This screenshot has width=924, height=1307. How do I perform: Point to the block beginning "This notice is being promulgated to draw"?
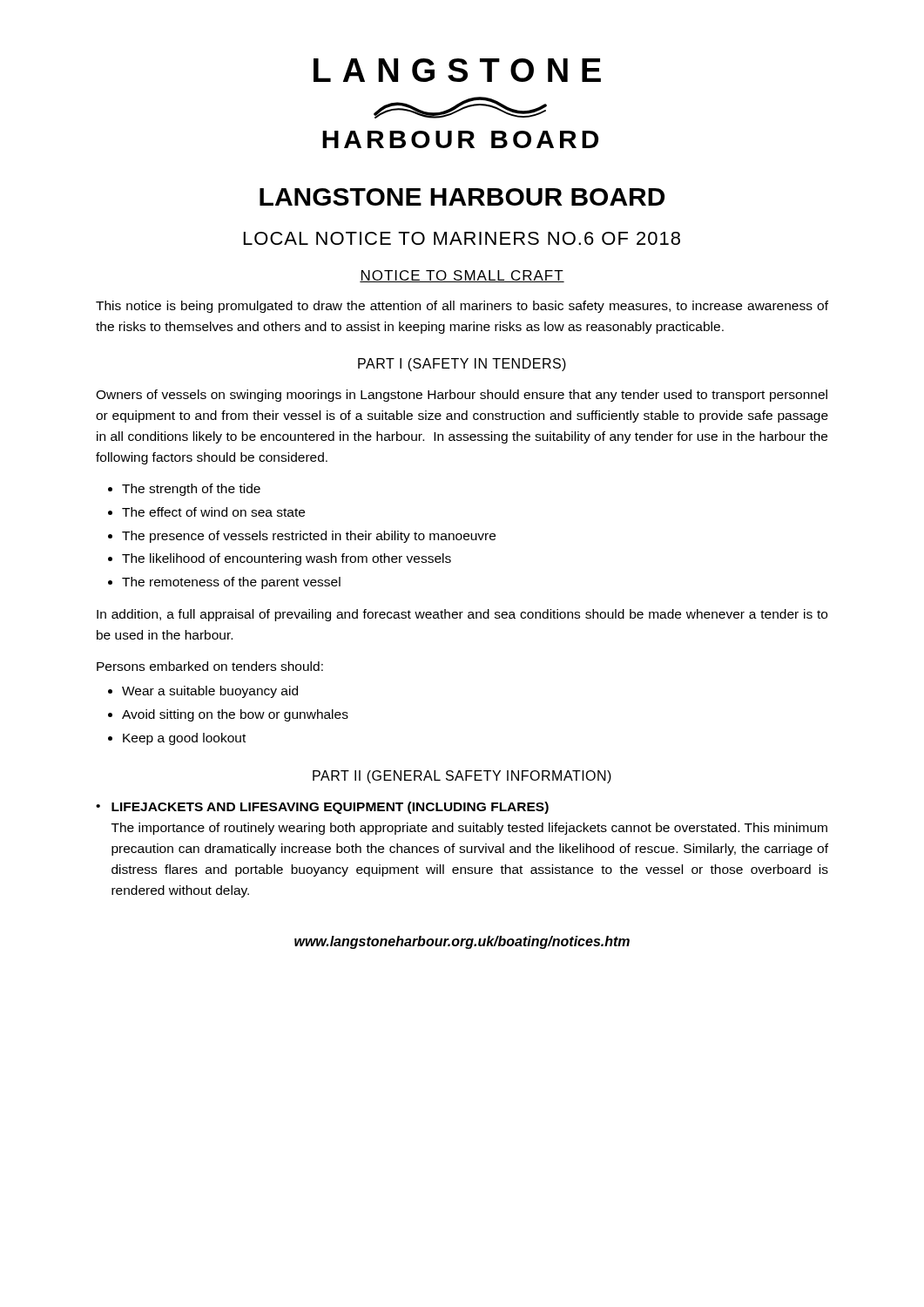click(x=462, y=316)
